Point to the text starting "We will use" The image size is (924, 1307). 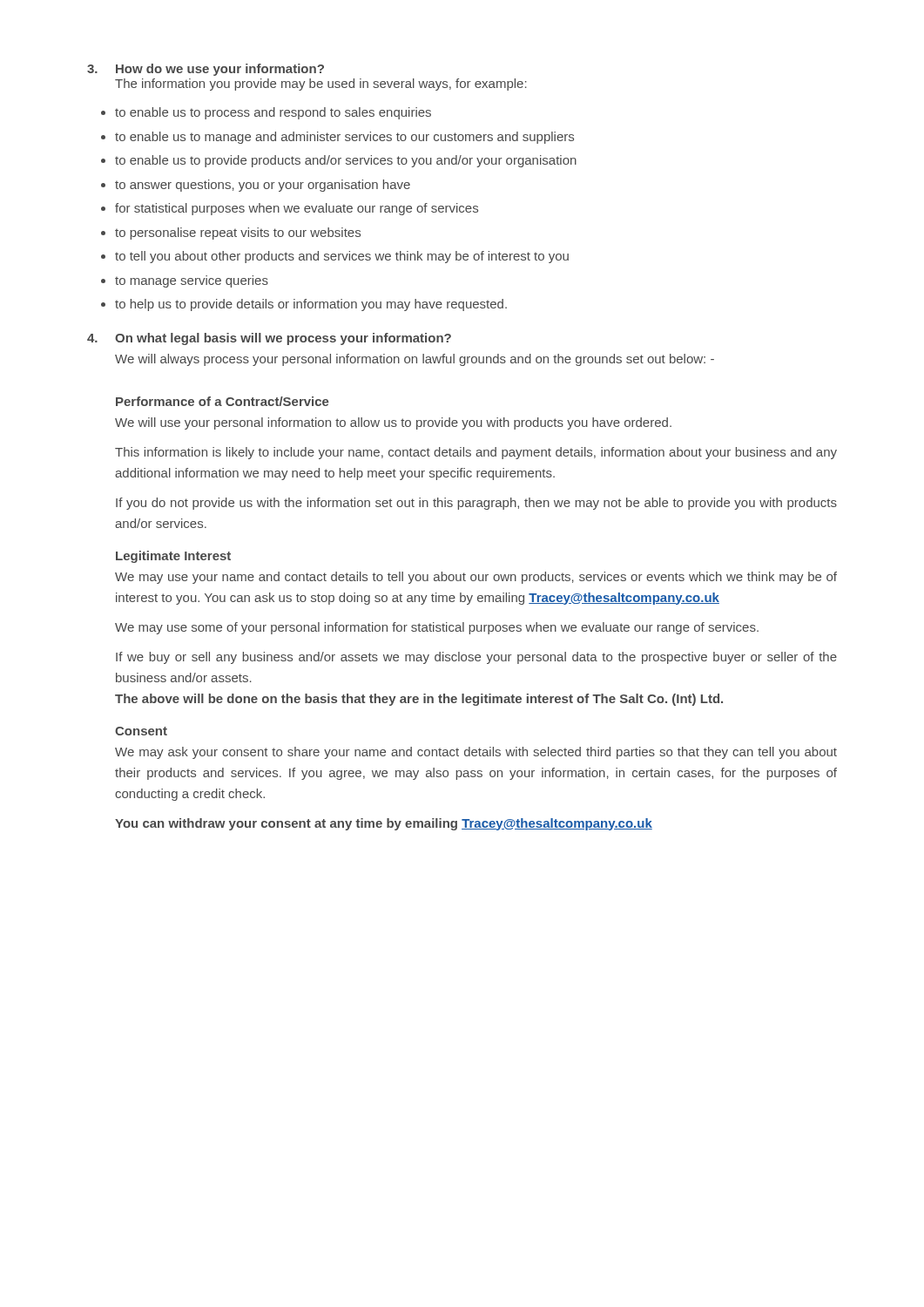(x=394, y=422)
